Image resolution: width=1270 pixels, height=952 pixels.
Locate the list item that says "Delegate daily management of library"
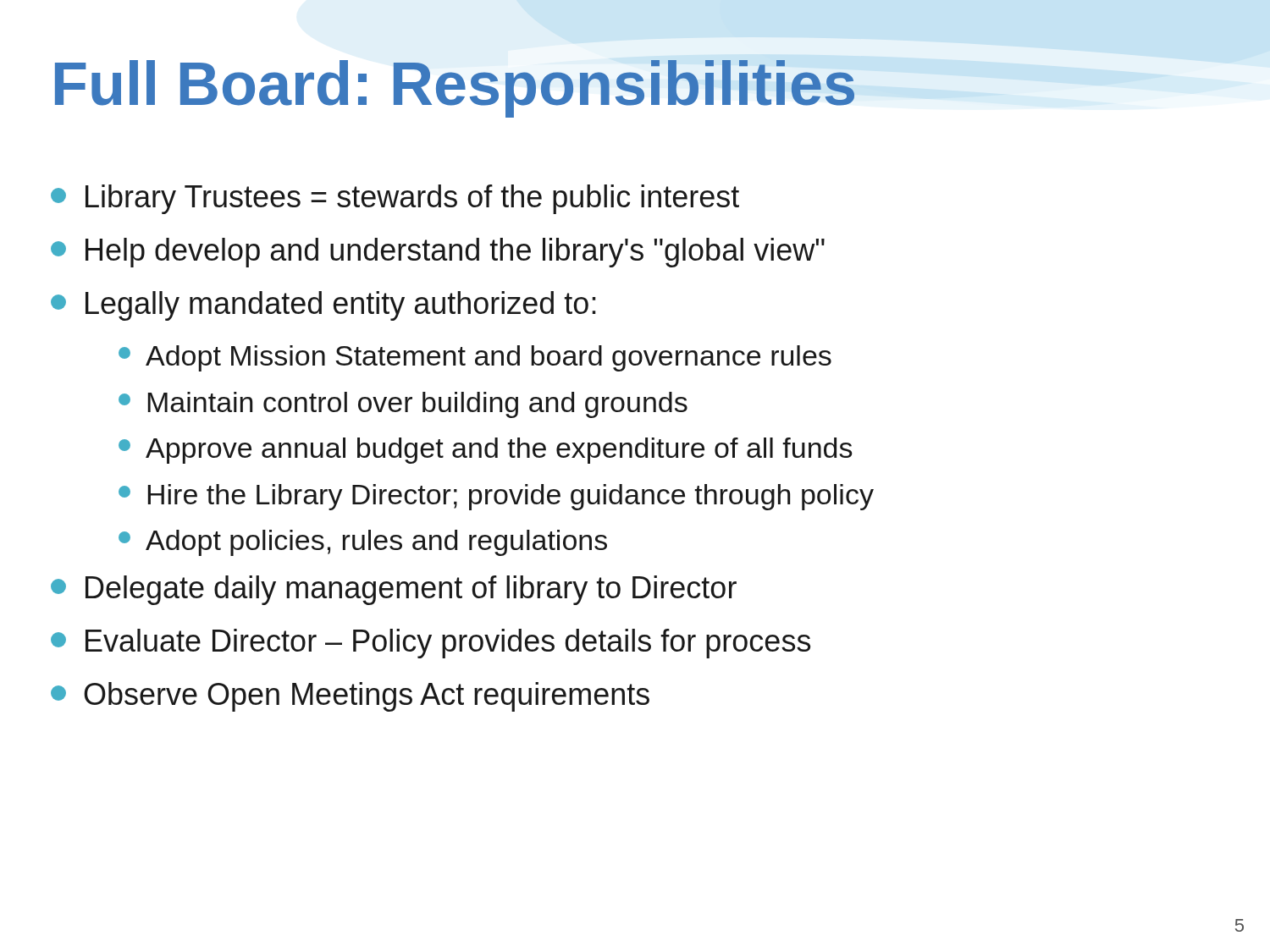tap(394, 587)
